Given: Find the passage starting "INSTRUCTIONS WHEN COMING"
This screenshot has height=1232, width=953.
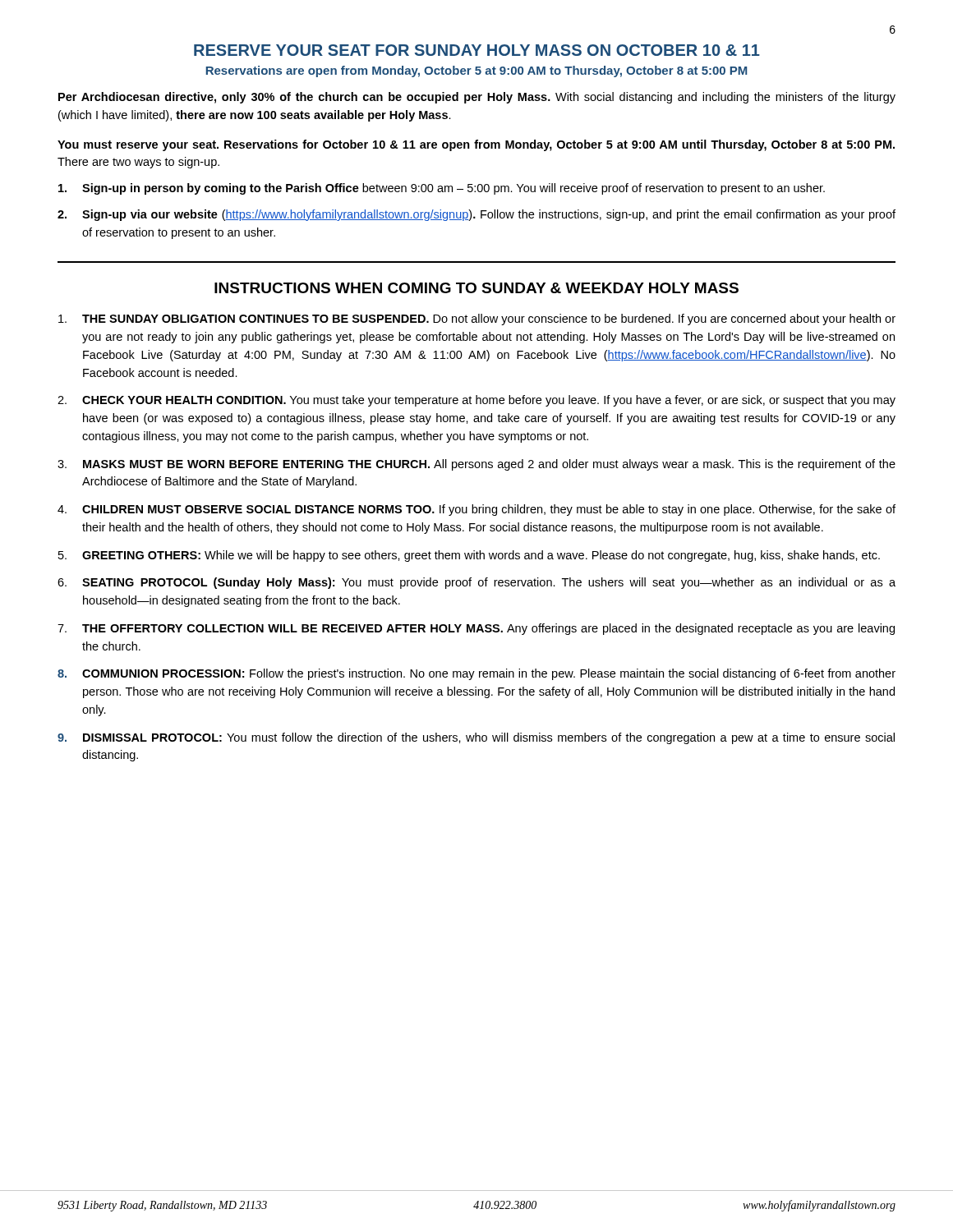Looking at the screenshot, I should 476,288.
